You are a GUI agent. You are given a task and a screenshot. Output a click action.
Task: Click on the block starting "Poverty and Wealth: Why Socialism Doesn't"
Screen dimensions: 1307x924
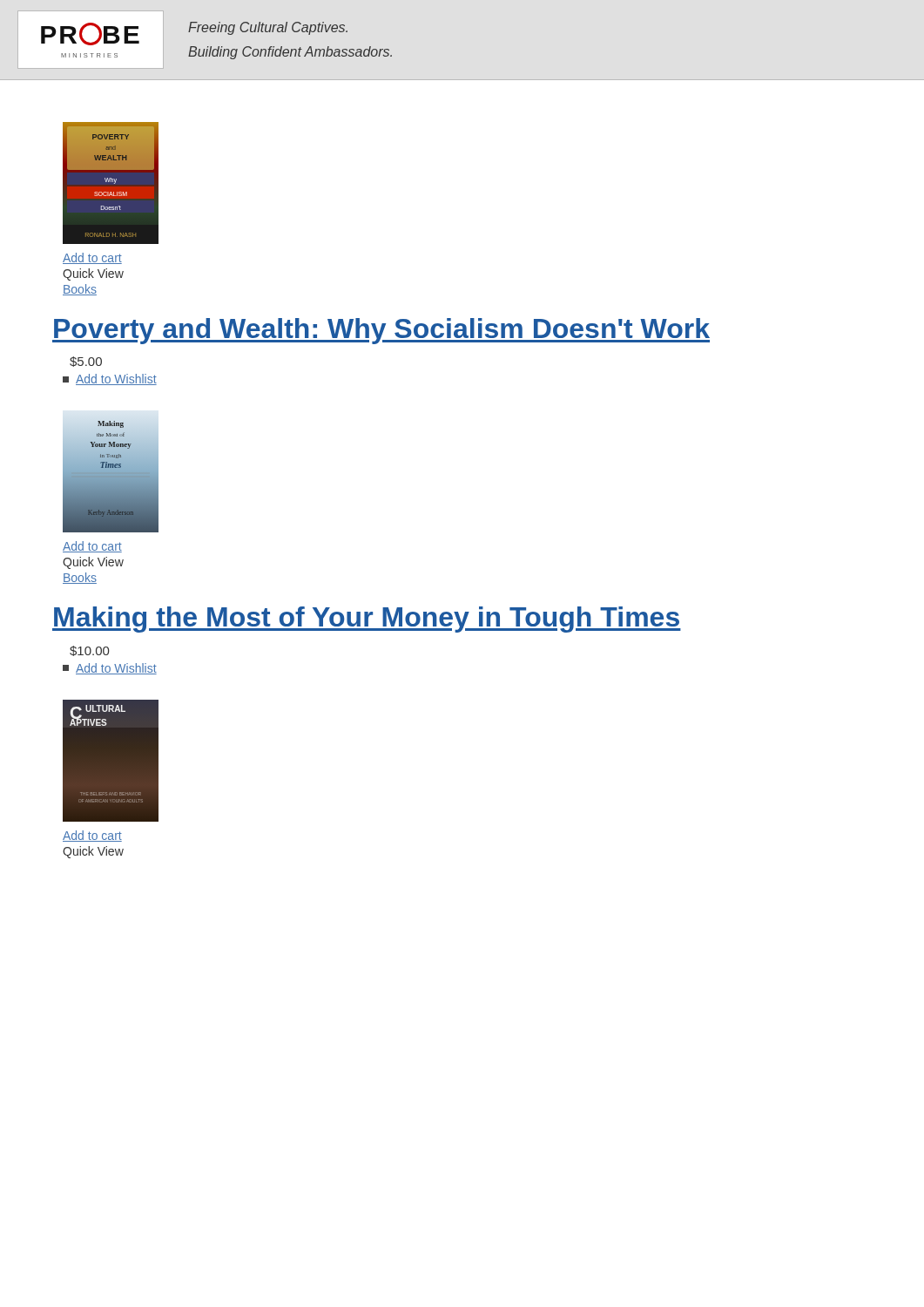[381, 328]
